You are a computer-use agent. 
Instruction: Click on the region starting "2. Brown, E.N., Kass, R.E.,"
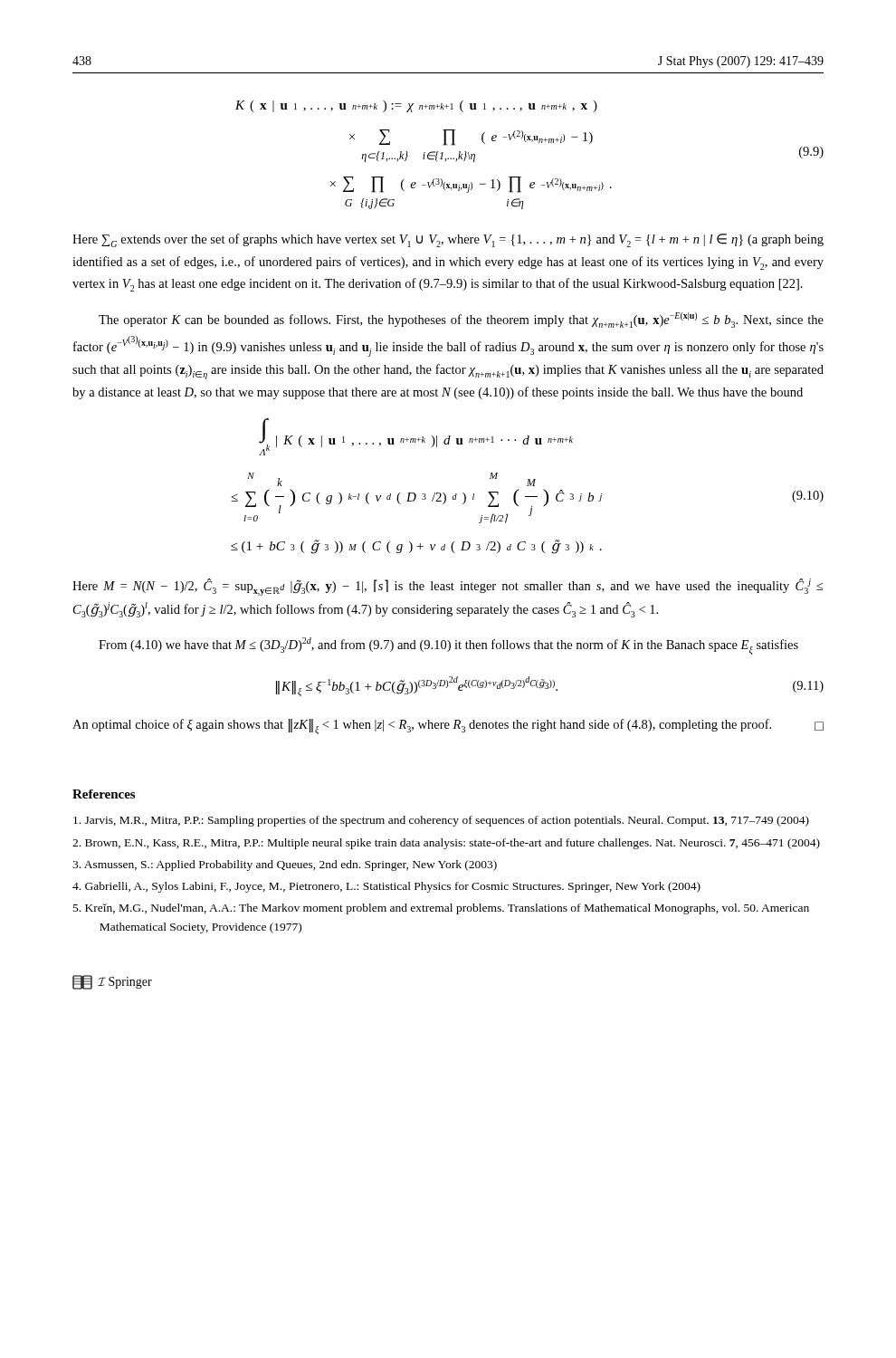point(446,842)
